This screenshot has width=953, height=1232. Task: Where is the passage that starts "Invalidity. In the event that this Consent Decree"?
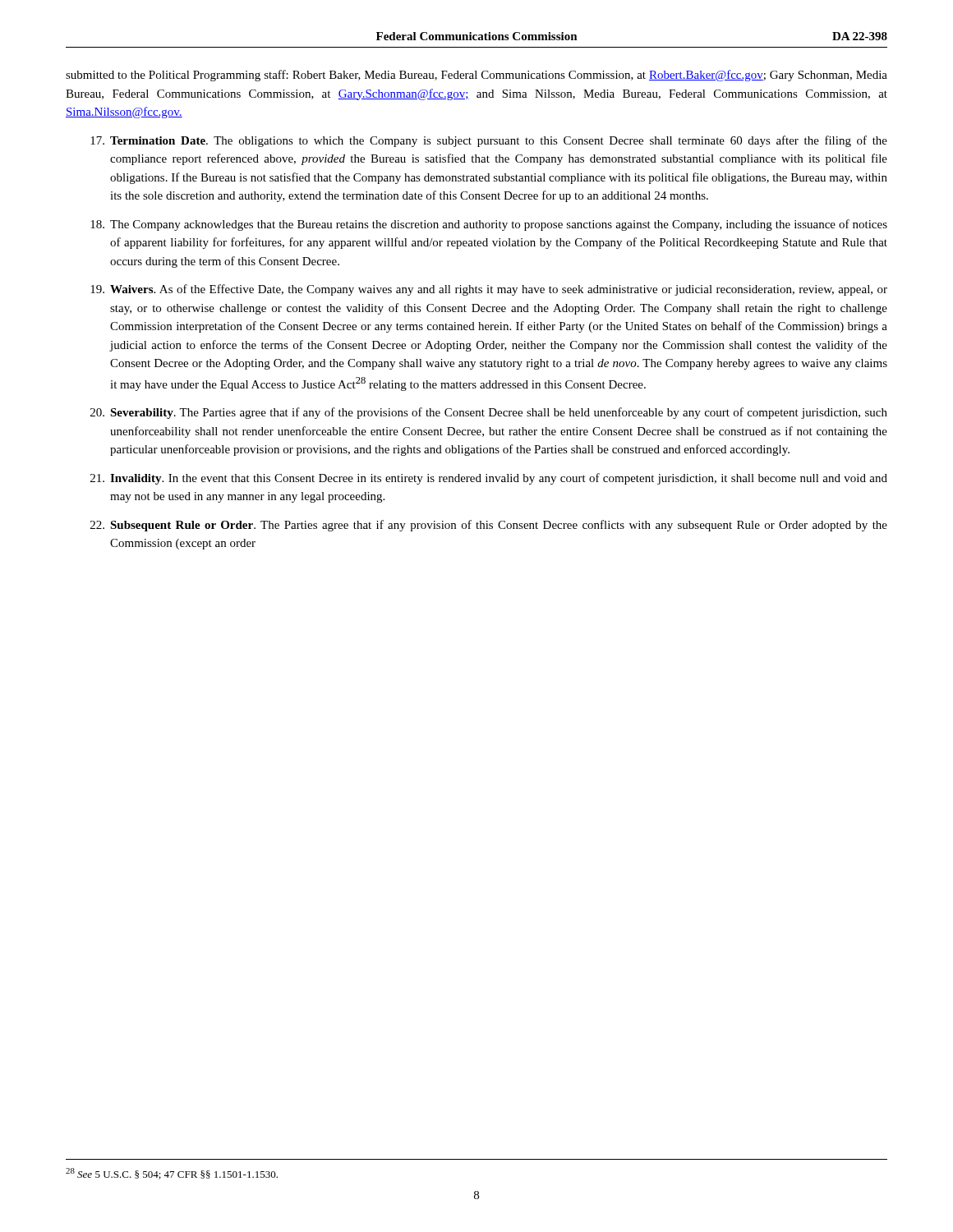[476, 487]
